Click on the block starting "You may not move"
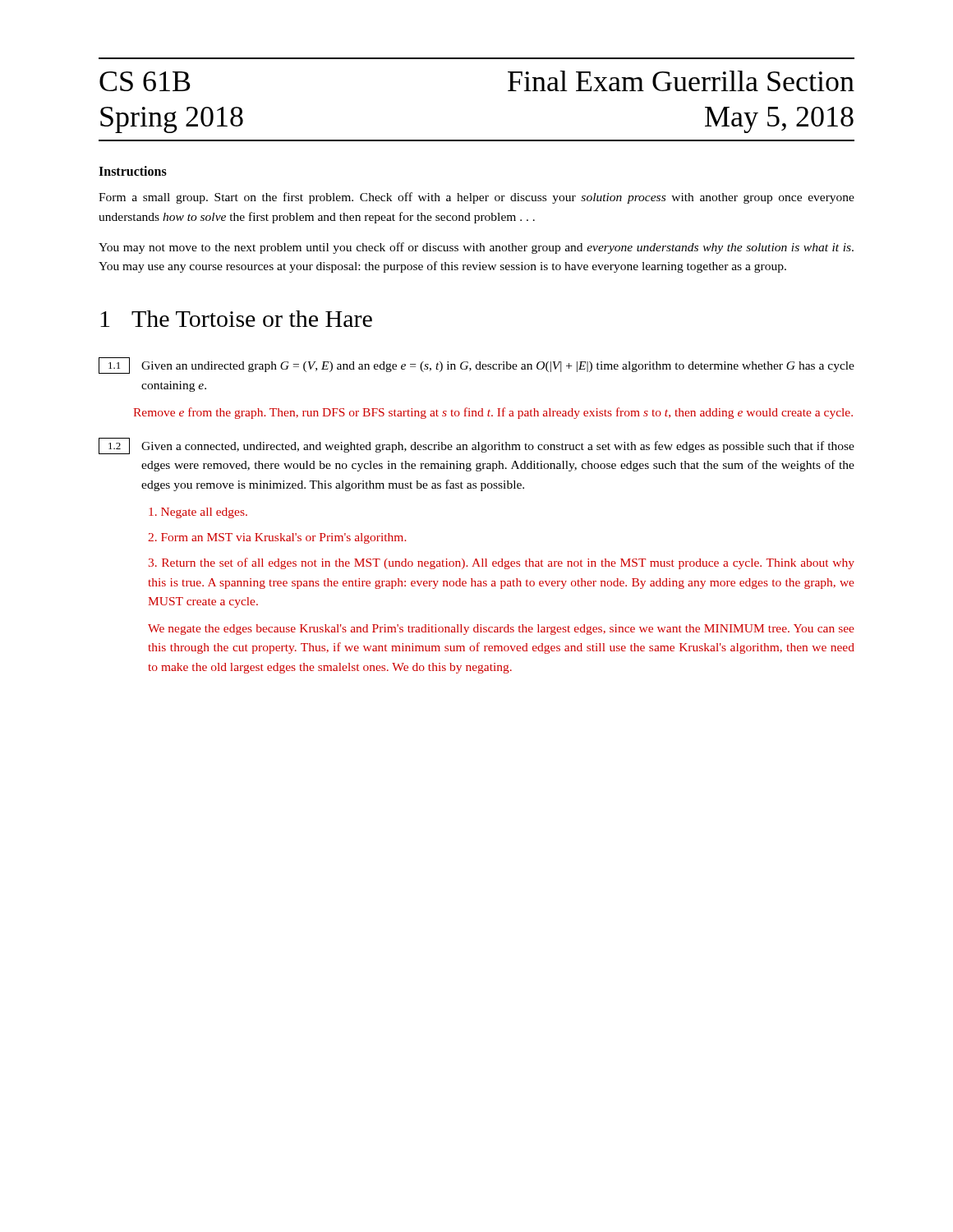Screen dimensions: 1232x953 [476, 256]
